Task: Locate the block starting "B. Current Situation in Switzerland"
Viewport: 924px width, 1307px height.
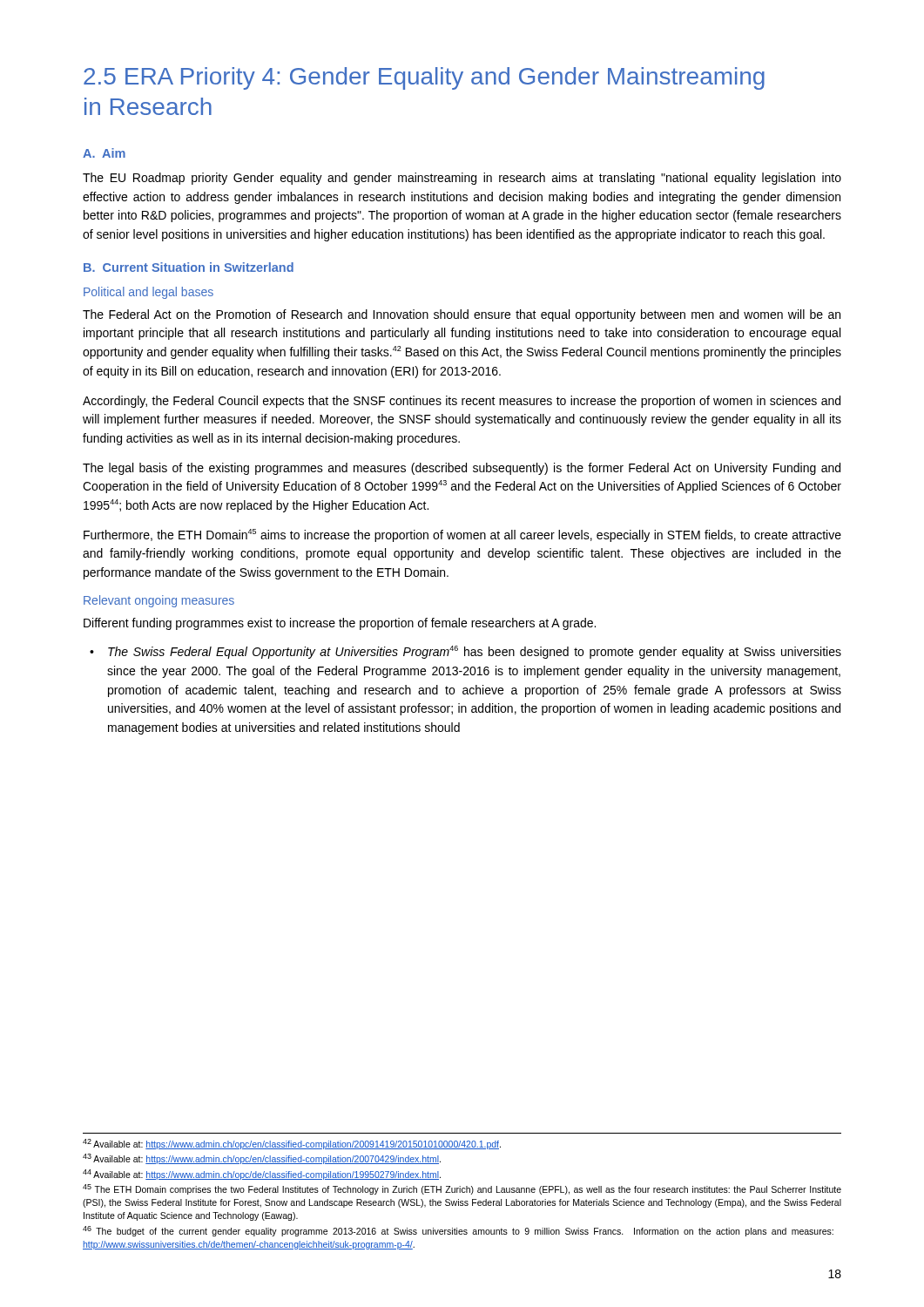Action: pyautogui.click(x=189, y=267)
